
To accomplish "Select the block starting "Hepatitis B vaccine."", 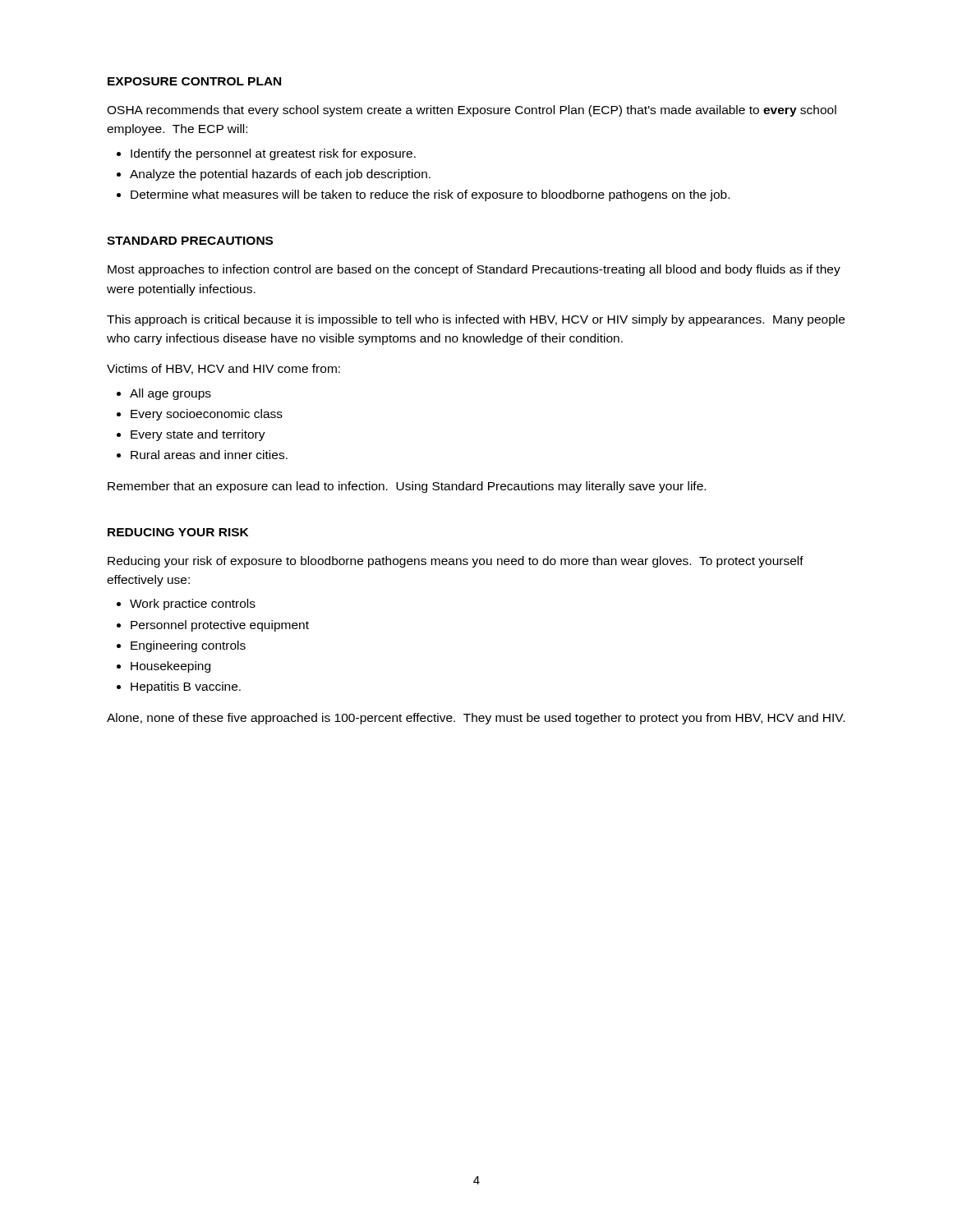I will [x=186, y=686].
